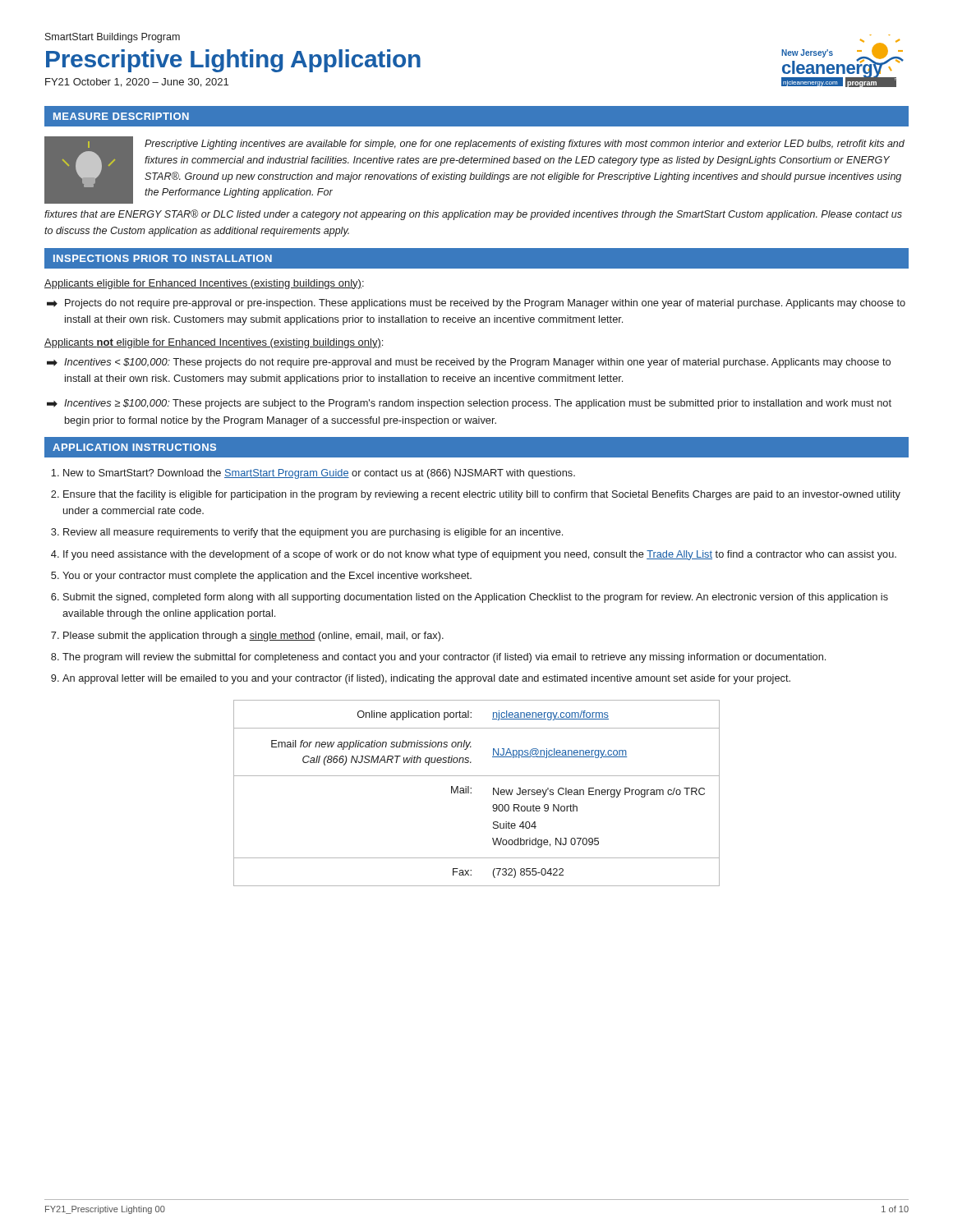The width and height of the screenshot is (953, 1232).
Task: Click the table
Action: tap(476, 793)
